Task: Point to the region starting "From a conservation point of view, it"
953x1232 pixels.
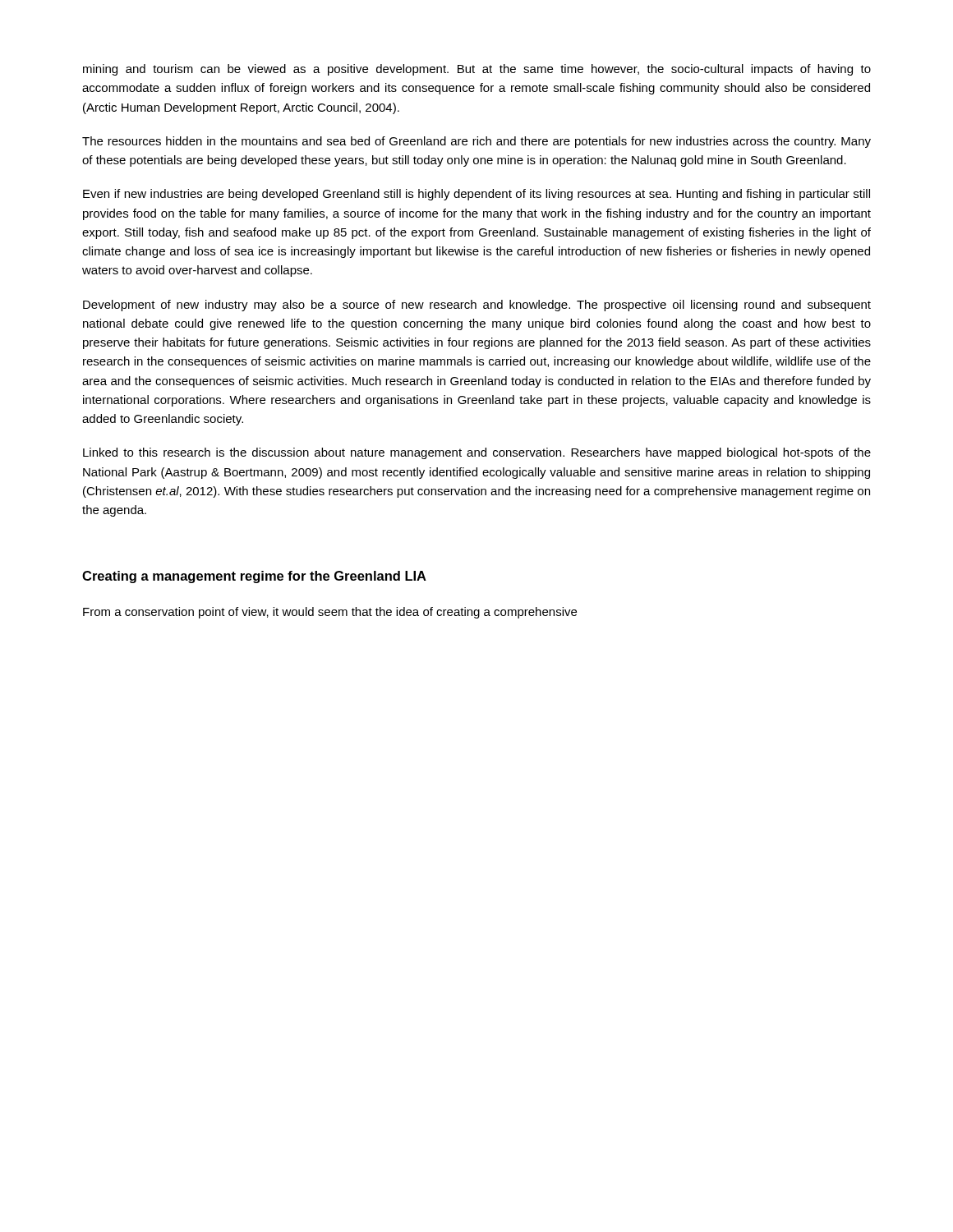Action: [x=330, y=612]
